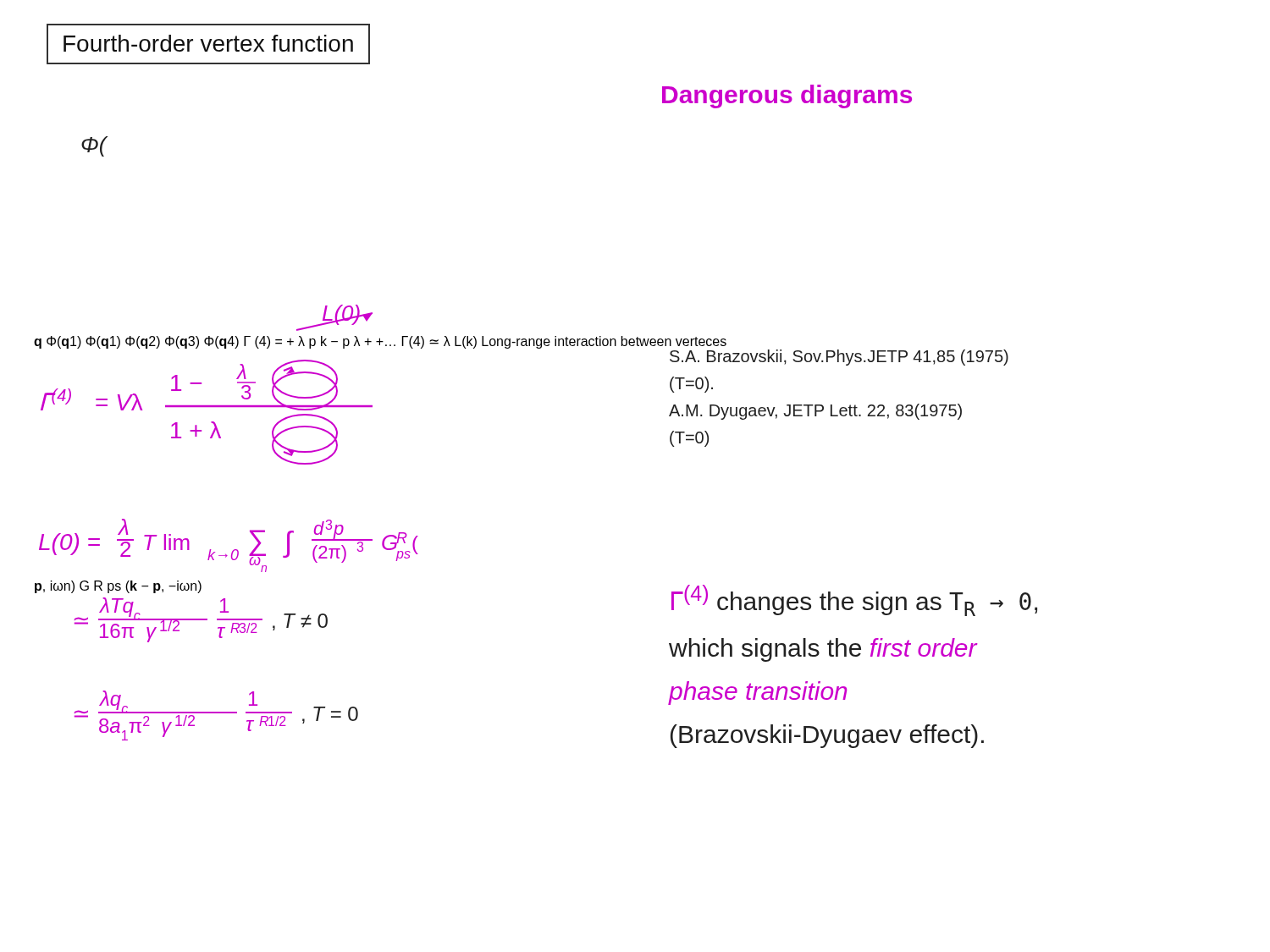Select a caption
Image resolution: width=1270 pixels, height=952 pixels.
tap(341, 313)
